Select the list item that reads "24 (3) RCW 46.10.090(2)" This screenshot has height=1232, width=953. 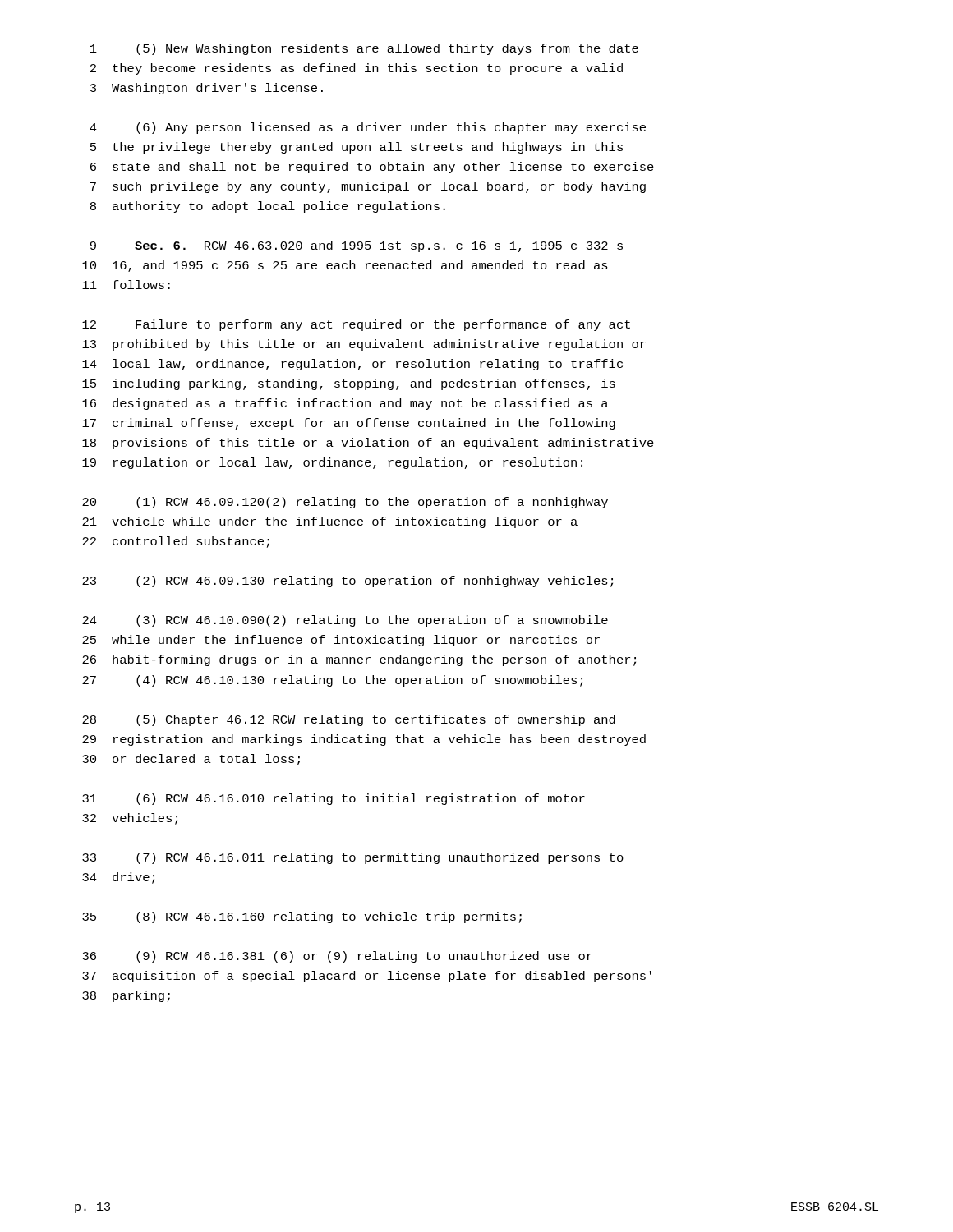pyautogui.click(x=476, y=651)
